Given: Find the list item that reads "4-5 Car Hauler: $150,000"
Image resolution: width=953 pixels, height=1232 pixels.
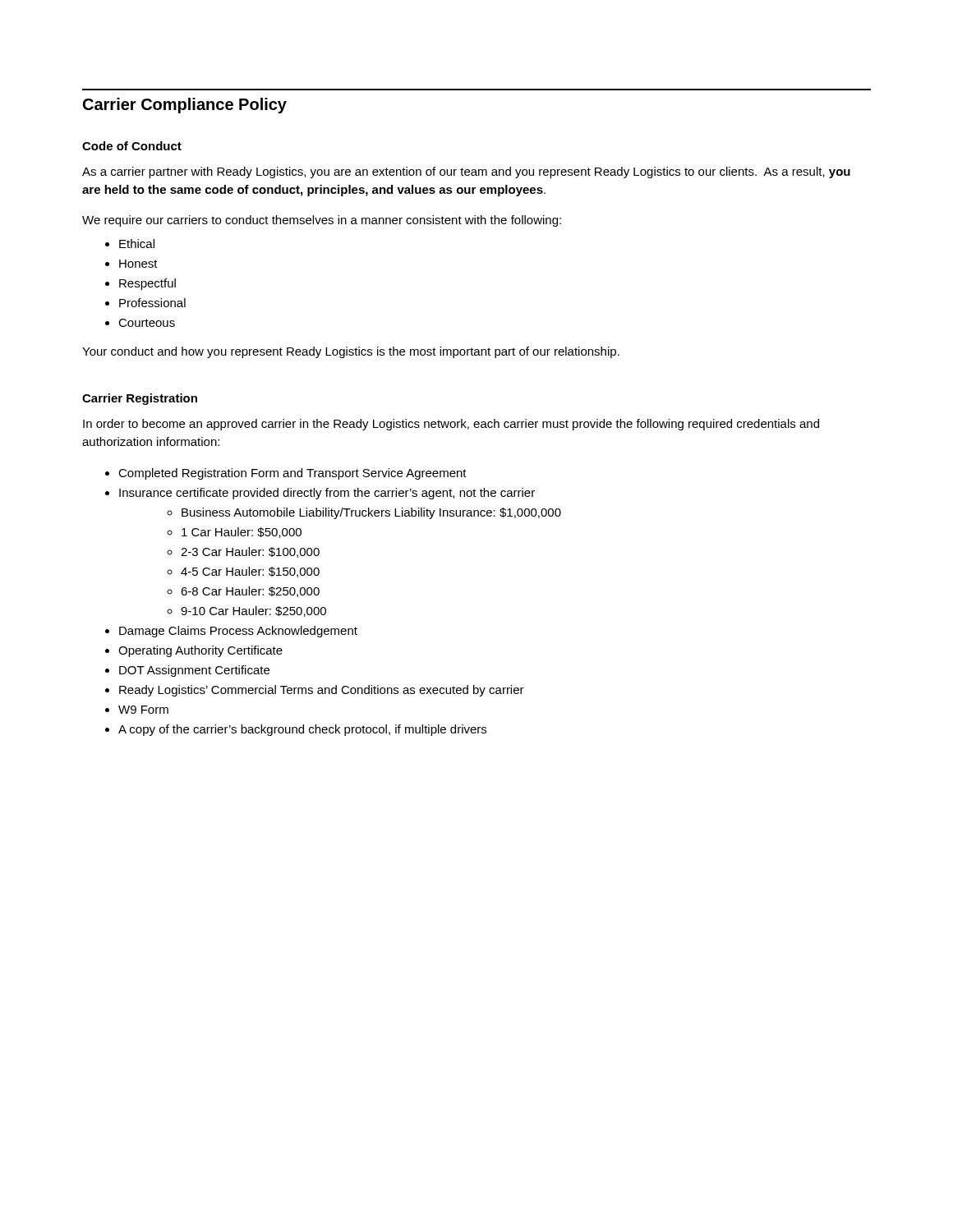Looking at the screenshot, I should point(250,571).
